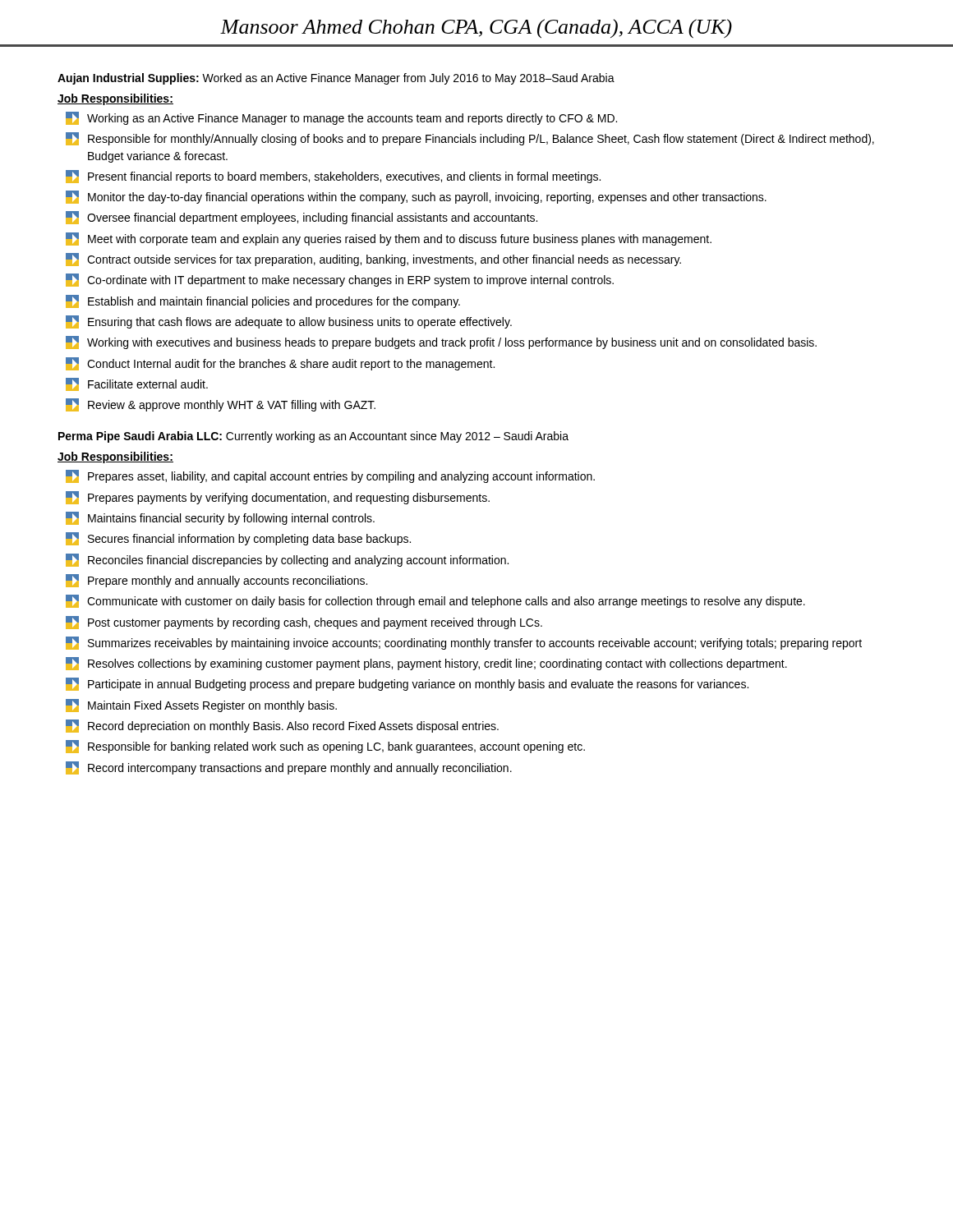
Task: Click on the list item that reads "Ensuring that cash flows"
Action: tap(289, 322)
